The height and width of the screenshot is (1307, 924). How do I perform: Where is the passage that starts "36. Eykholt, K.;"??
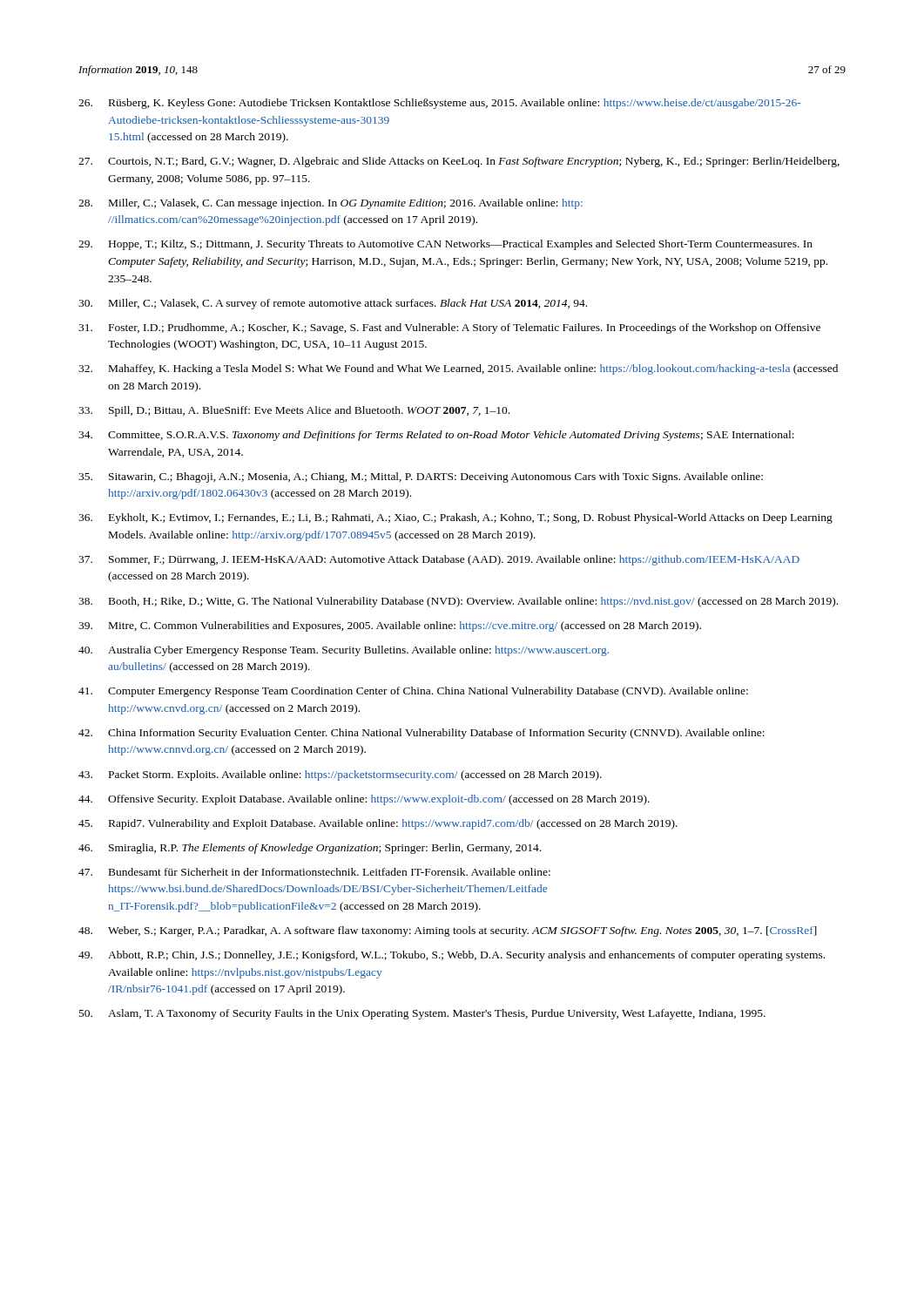(462, 526)
